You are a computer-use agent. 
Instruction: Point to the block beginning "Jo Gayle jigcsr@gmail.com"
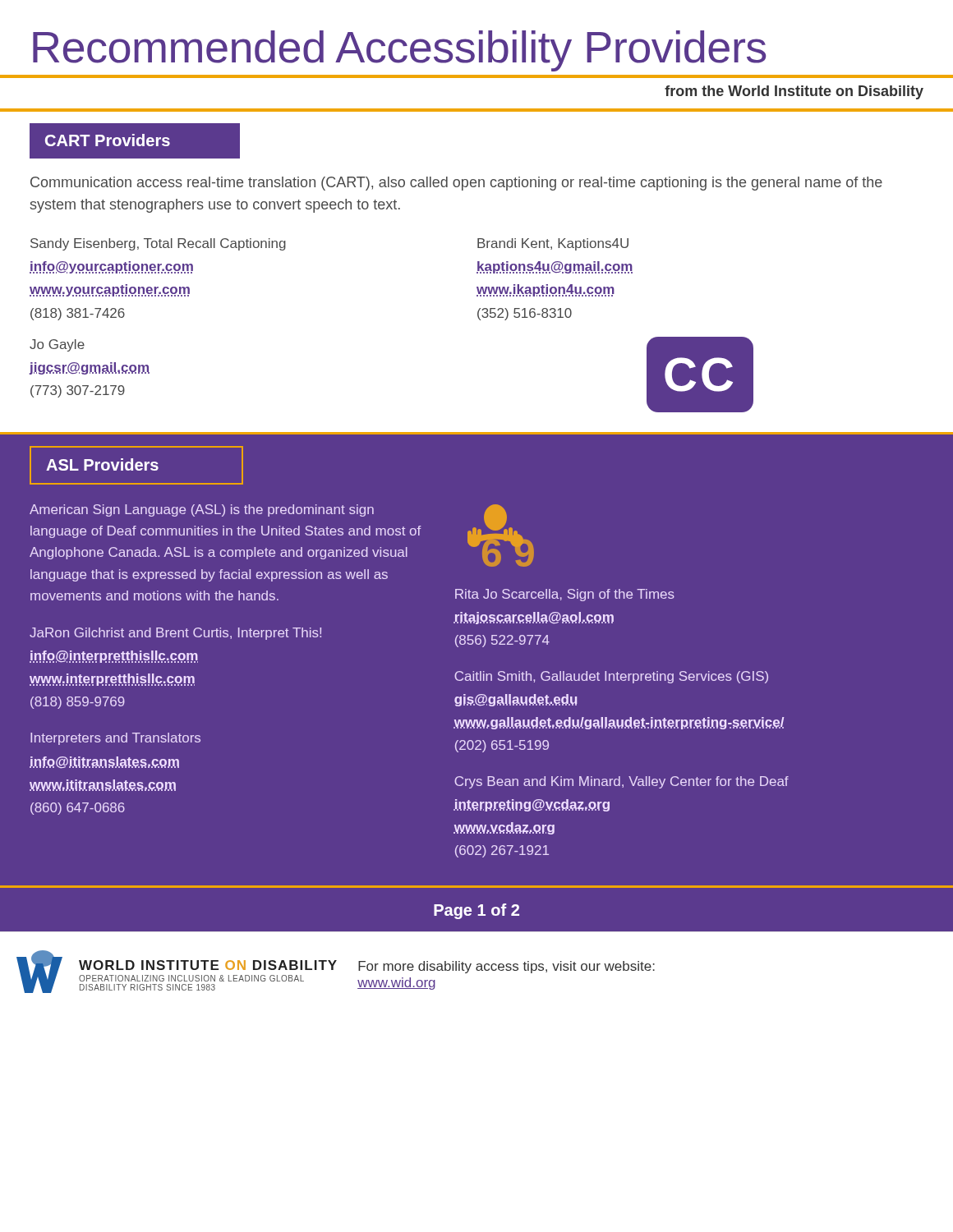57,345
